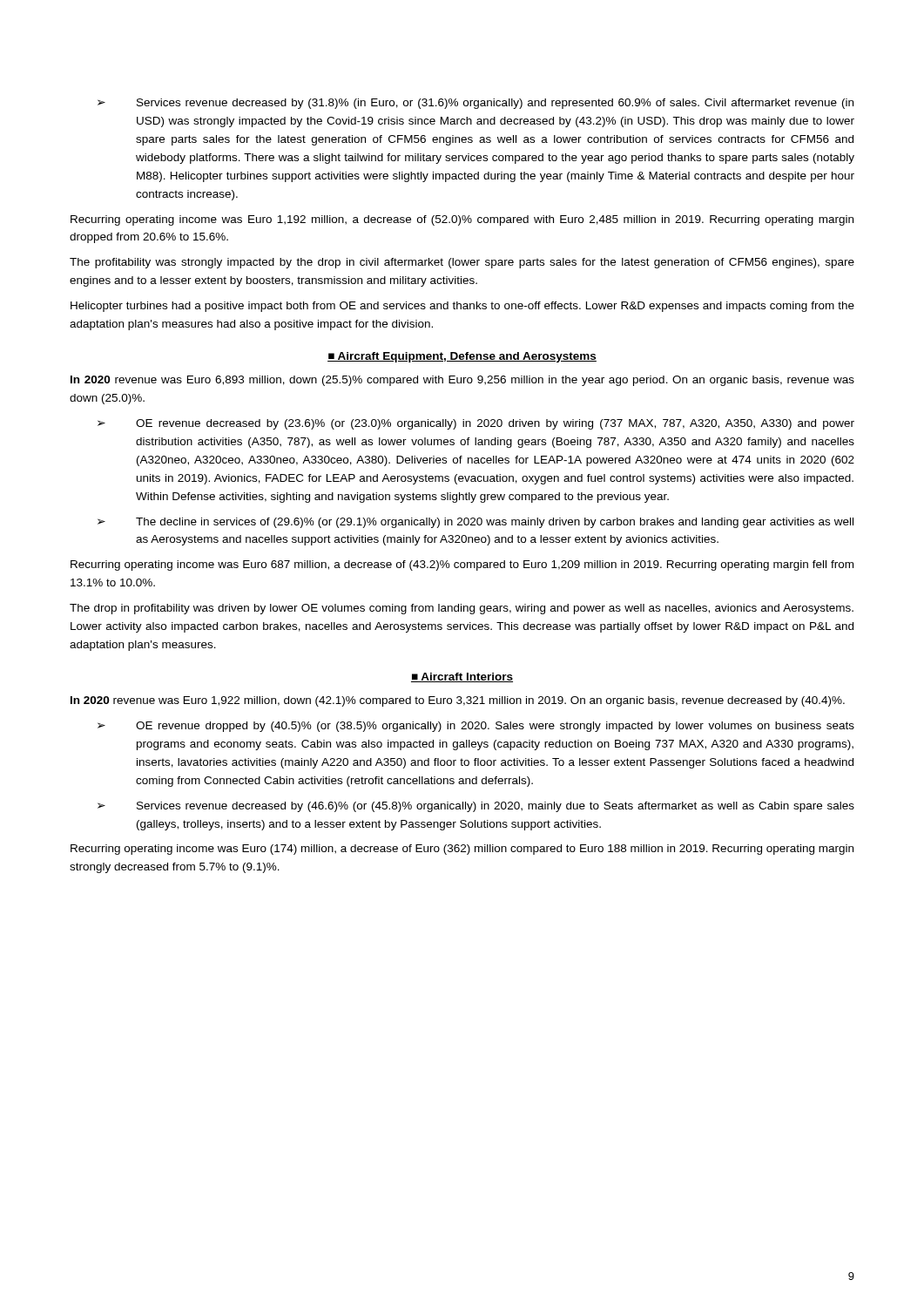Viewport: 924px width, 1307px height.
Task: Point to the section header beginning "■ Aircraft Equipment, Defense and"
Action: [x=462, y=356]
